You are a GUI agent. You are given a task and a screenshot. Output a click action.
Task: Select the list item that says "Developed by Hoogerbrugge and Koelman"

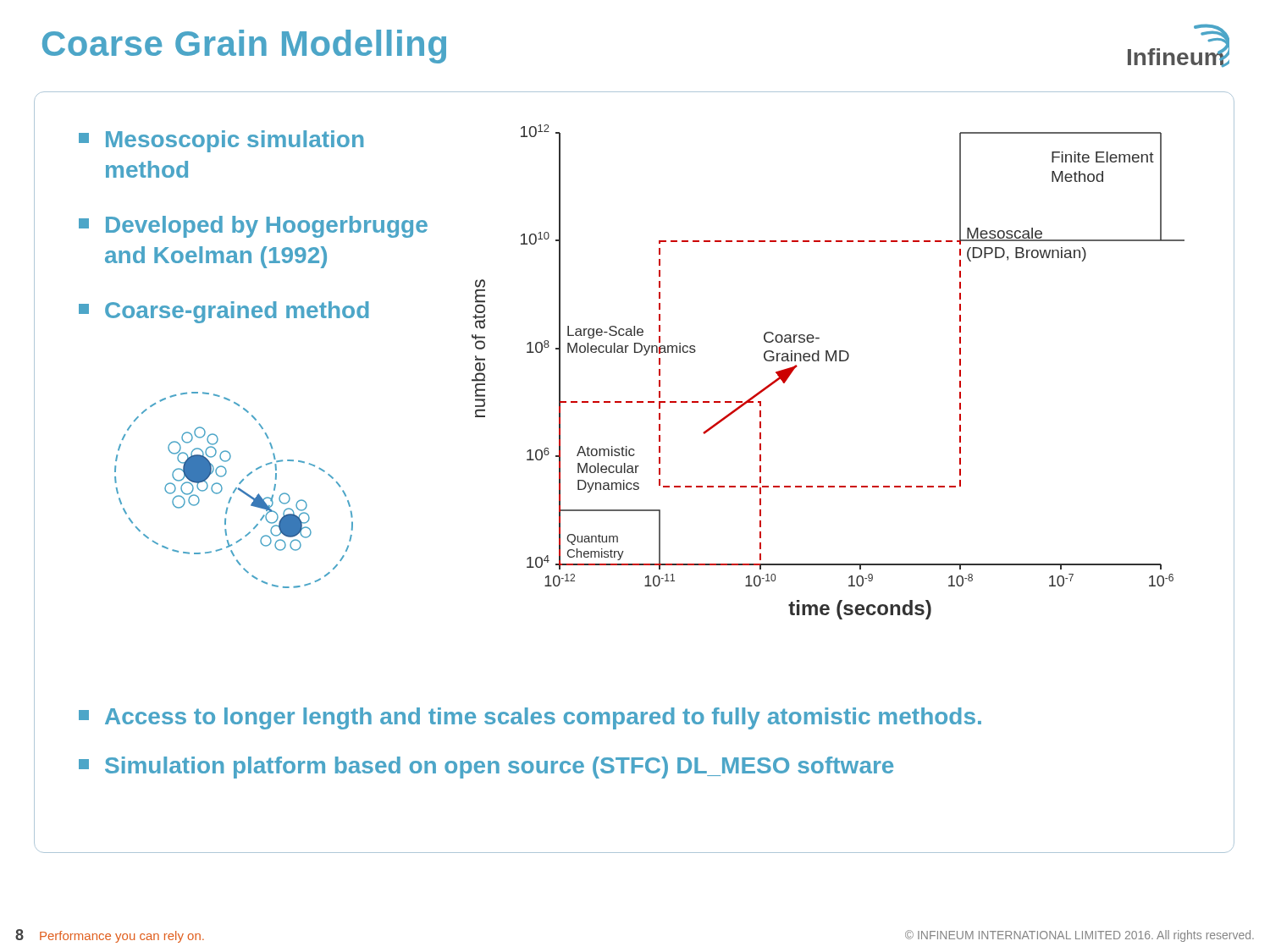(x=261, y=240)
